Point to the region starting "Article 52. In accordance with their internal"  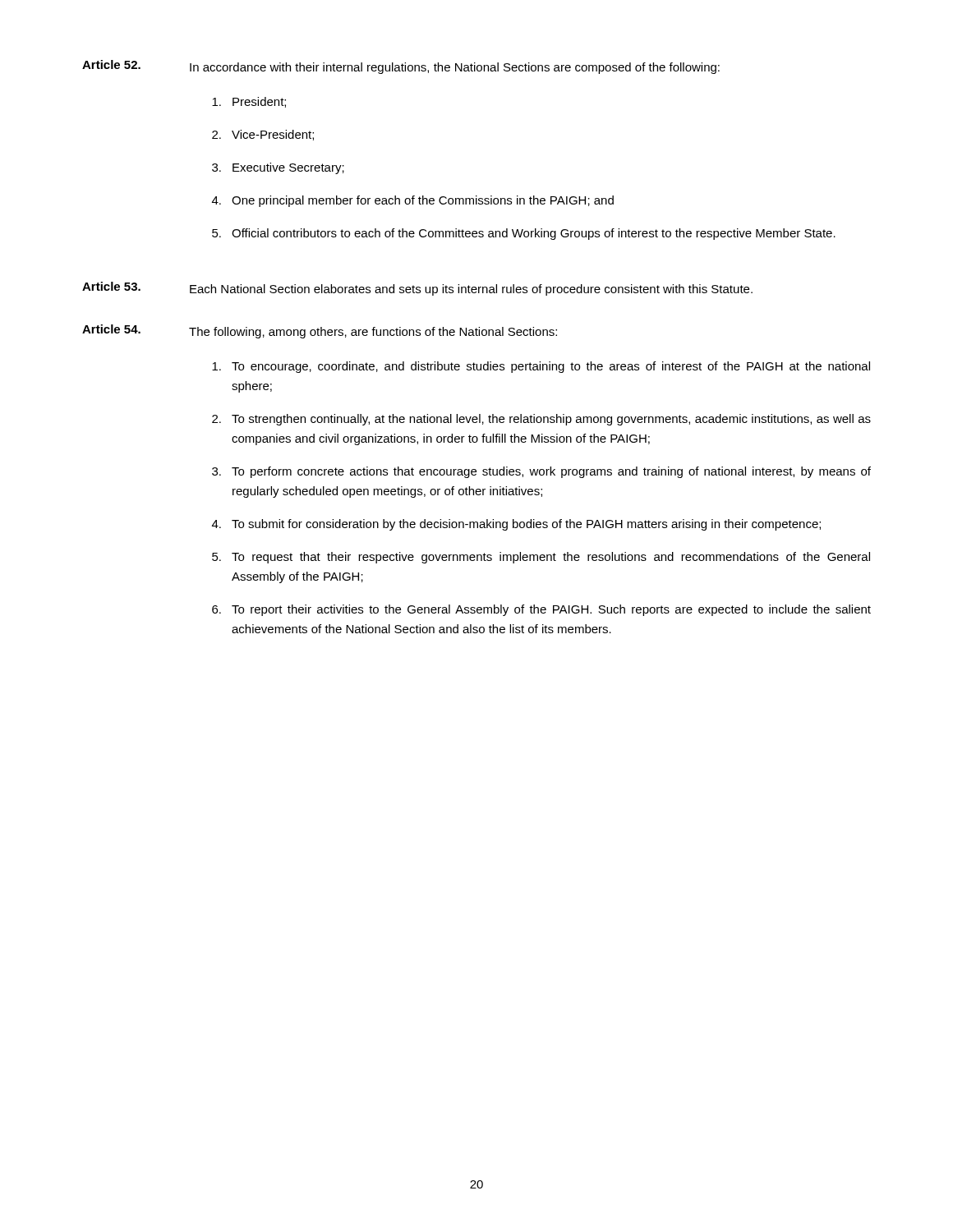tap(401, 67)
